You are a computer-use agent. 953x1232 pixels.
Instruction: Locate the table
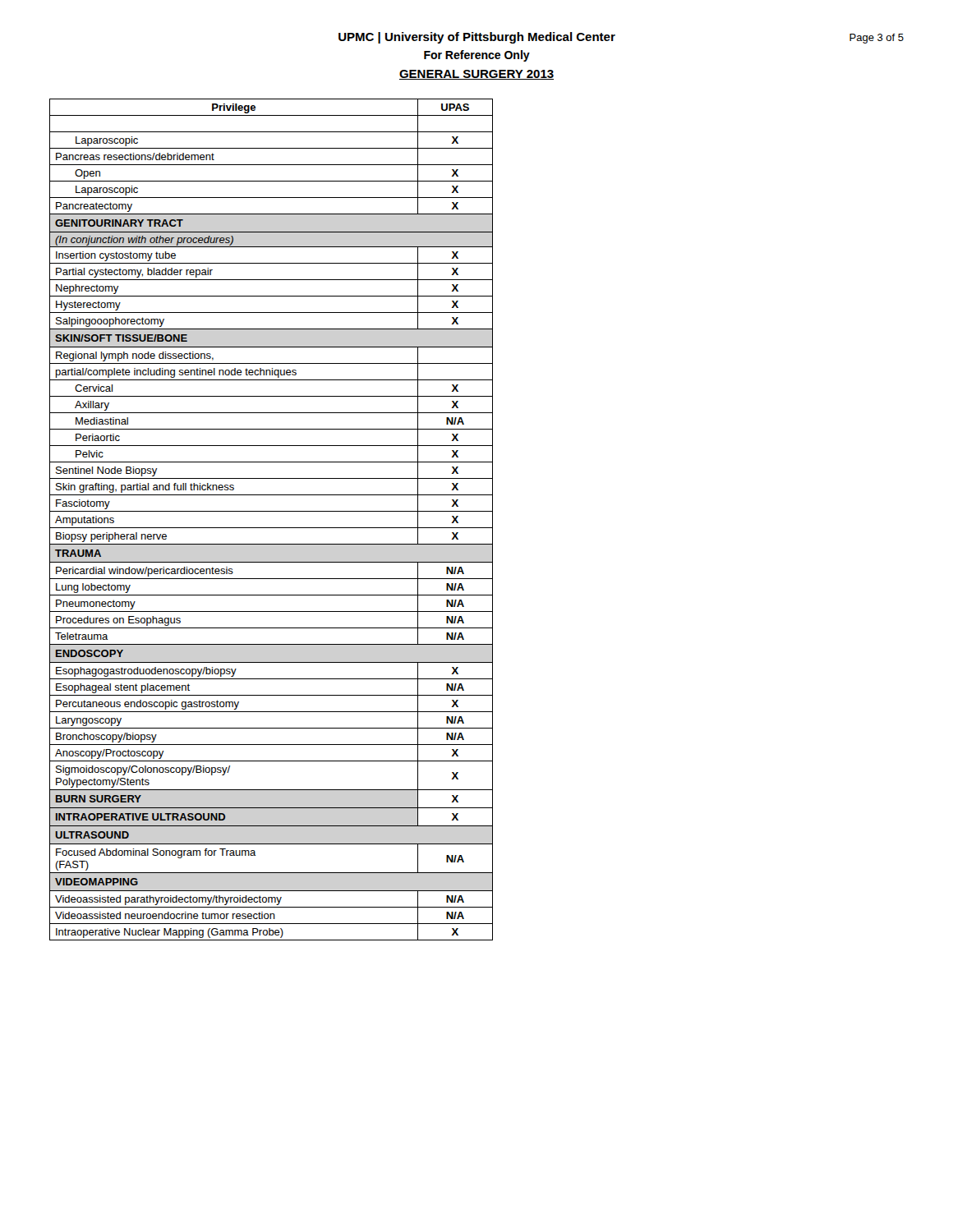[x=271, y=519]
